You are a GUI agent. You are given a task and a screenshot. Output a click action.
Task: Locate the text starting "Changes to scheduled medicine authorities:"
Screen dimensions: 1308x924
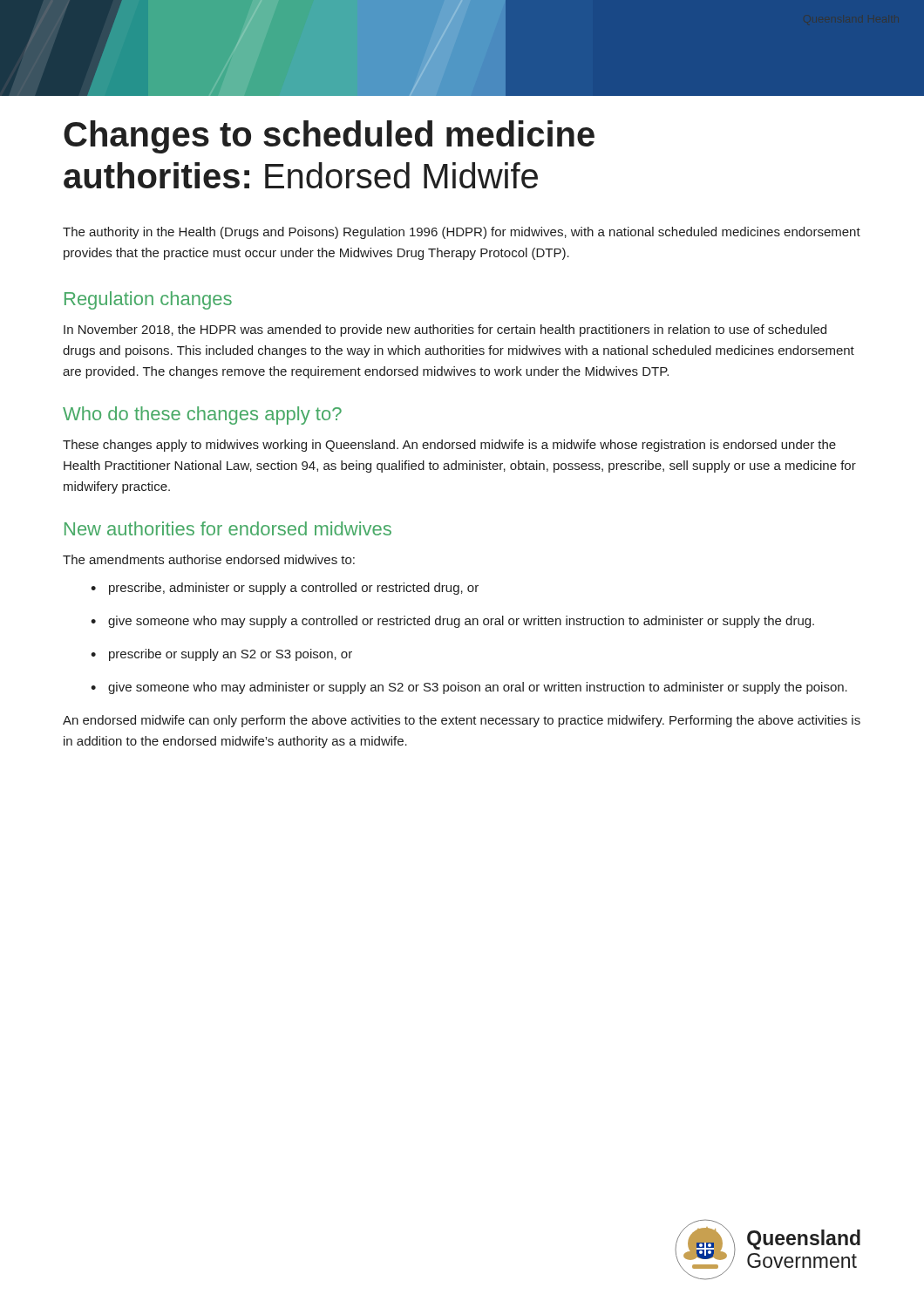[462, 155]
